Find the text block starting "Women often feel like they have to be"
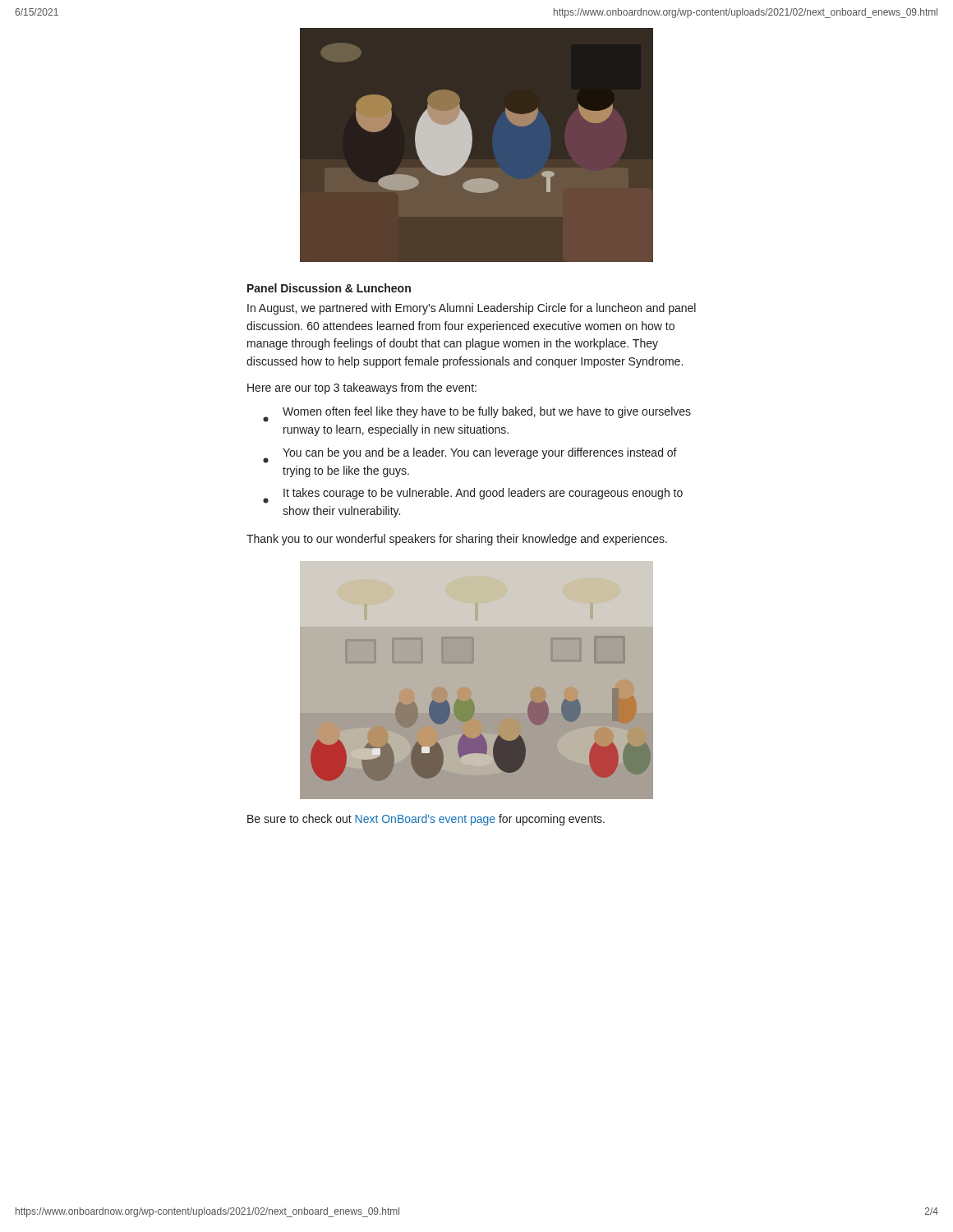This screenshot has height=1232, width=953. coord(485,421)
